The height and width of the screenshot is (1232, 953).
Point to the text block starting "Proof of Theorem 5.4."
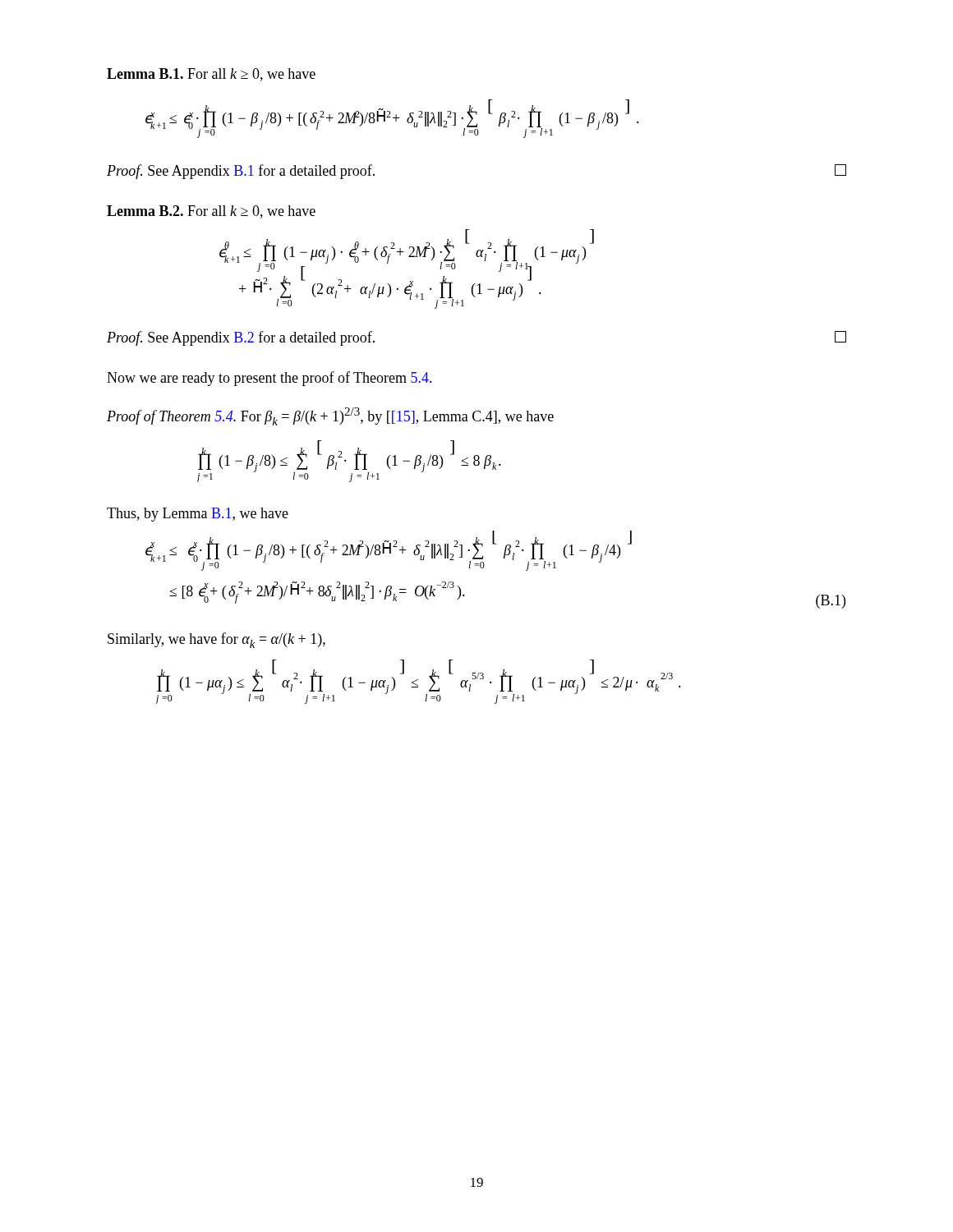coord(330,416)
